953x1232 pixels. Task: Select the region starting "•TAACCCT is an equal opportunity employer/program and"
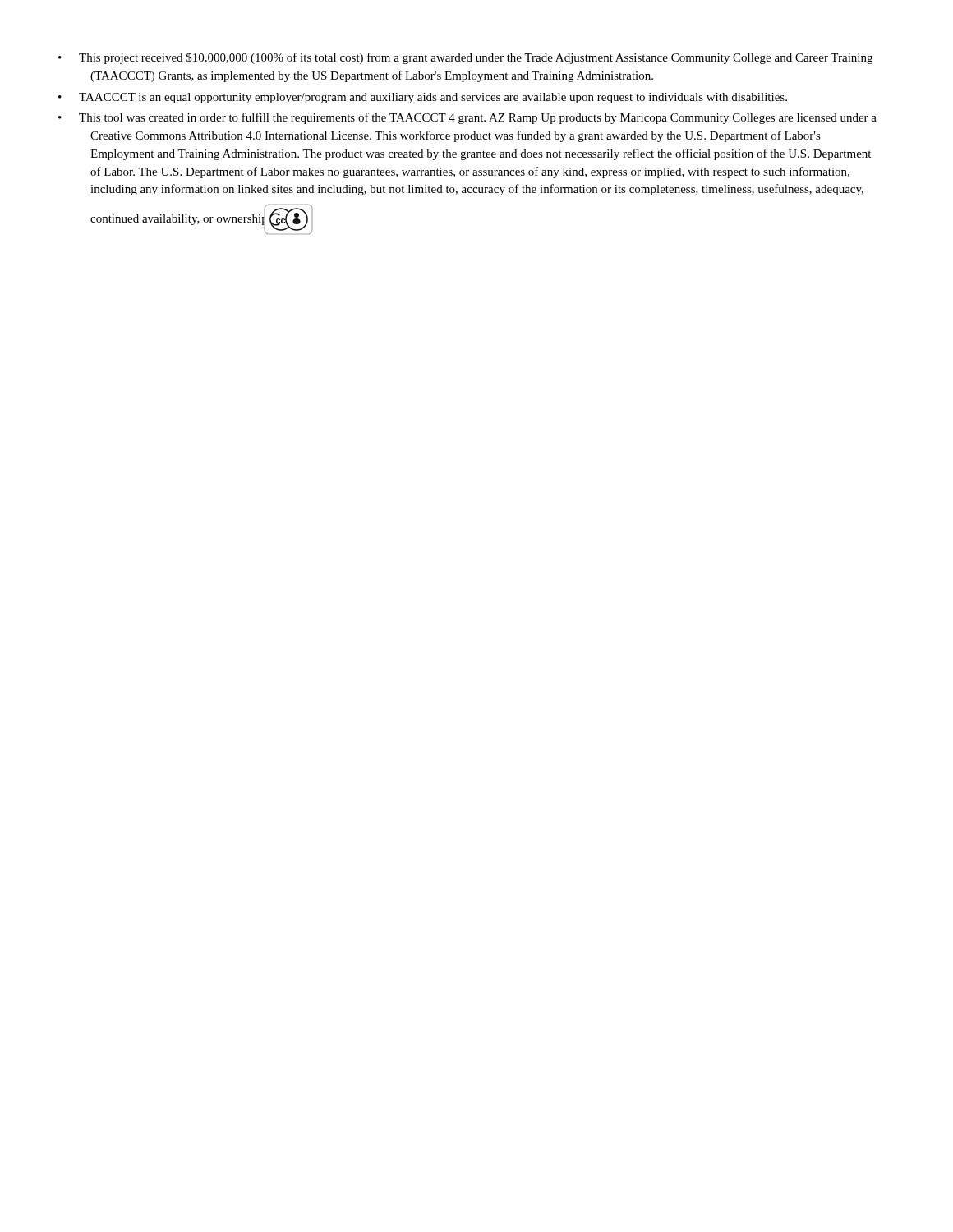431,97
